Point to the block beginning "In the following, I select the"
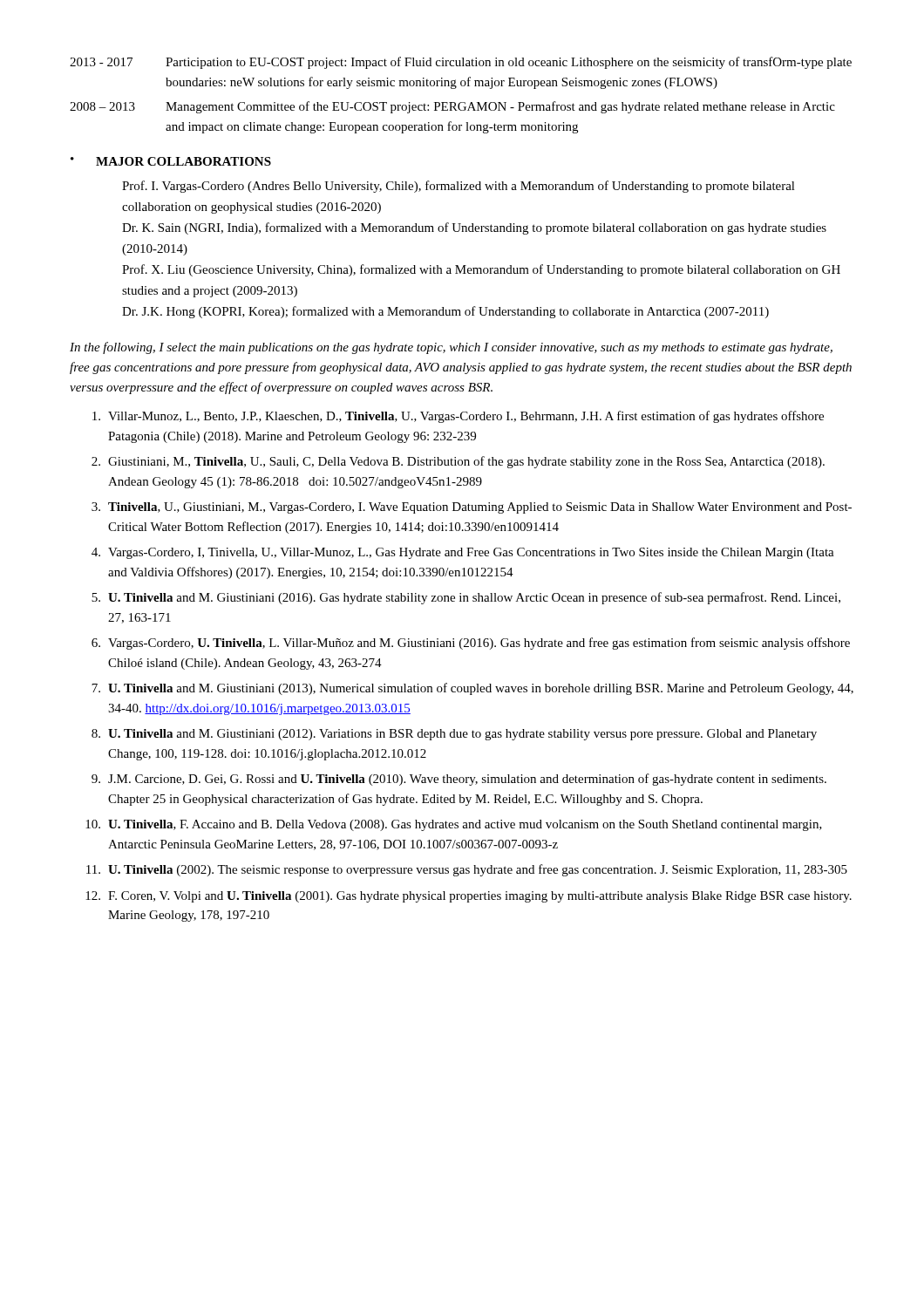Image resolution: width=924 pixels, height=1308 pixels. click(461, 367)
